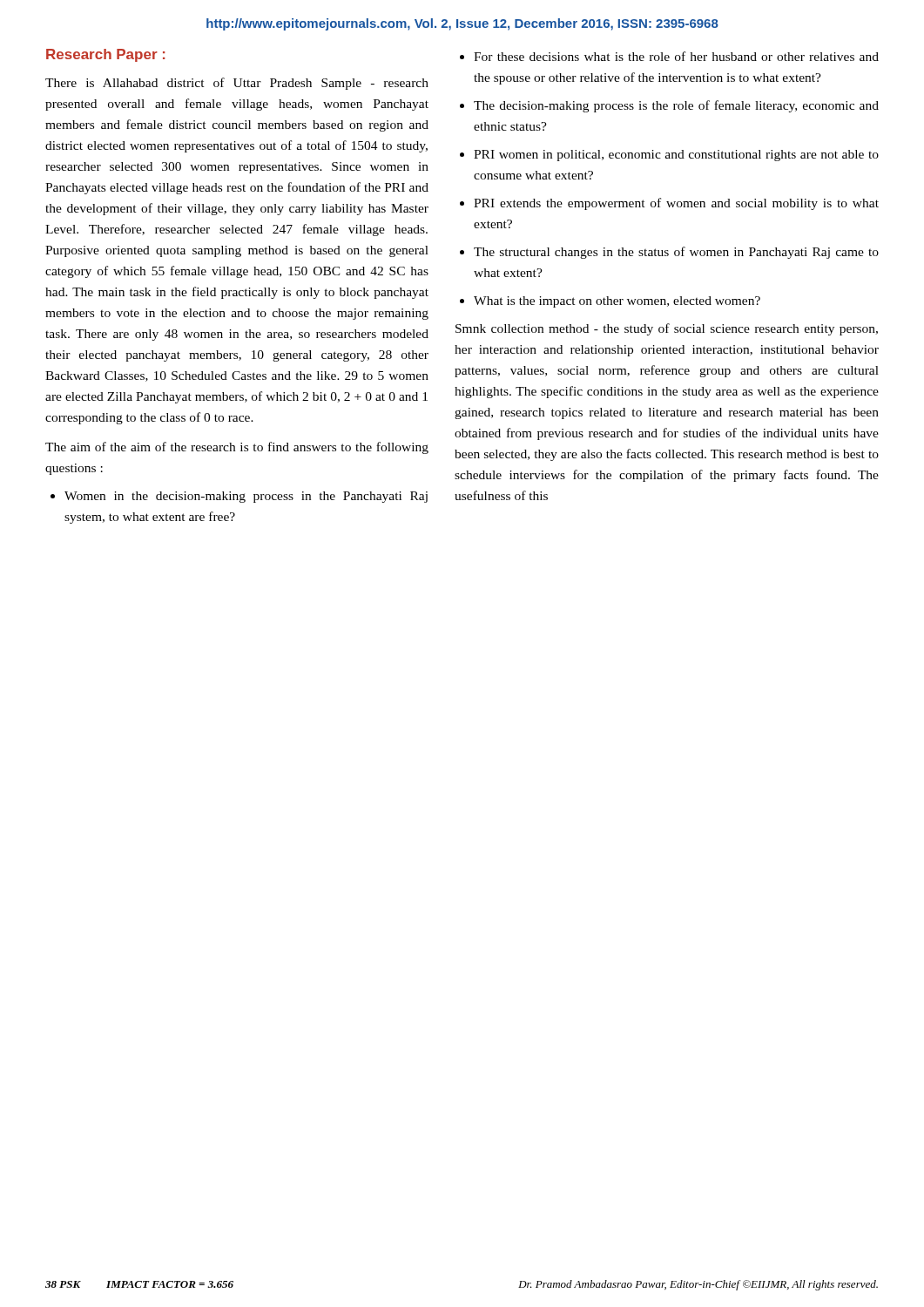Find the text starting "Smnk collection method - the study of"

pyautogui.click(x=667, y=412)
